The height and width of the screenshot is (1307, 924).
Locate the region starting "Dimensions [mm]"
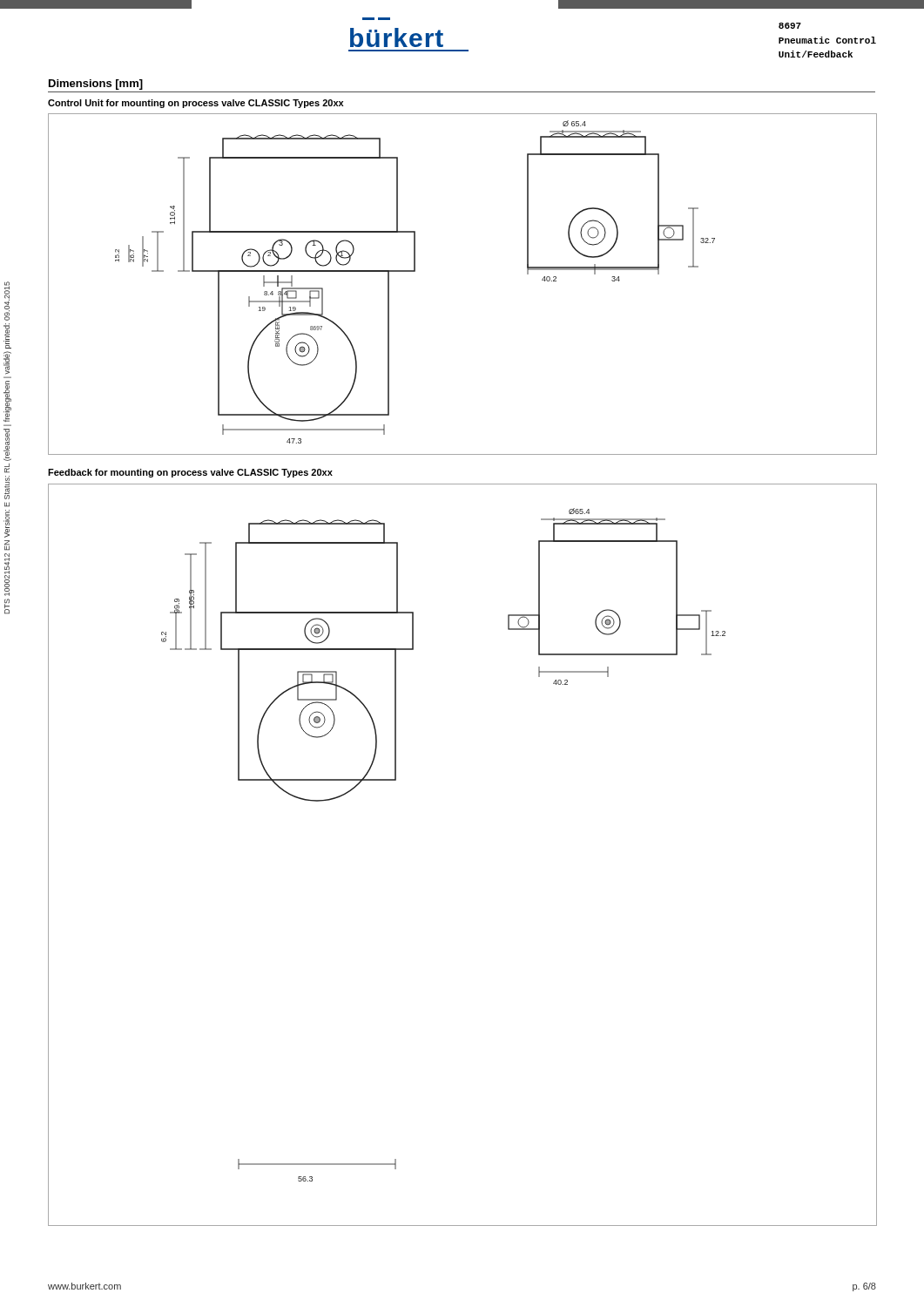coord(95,83)
